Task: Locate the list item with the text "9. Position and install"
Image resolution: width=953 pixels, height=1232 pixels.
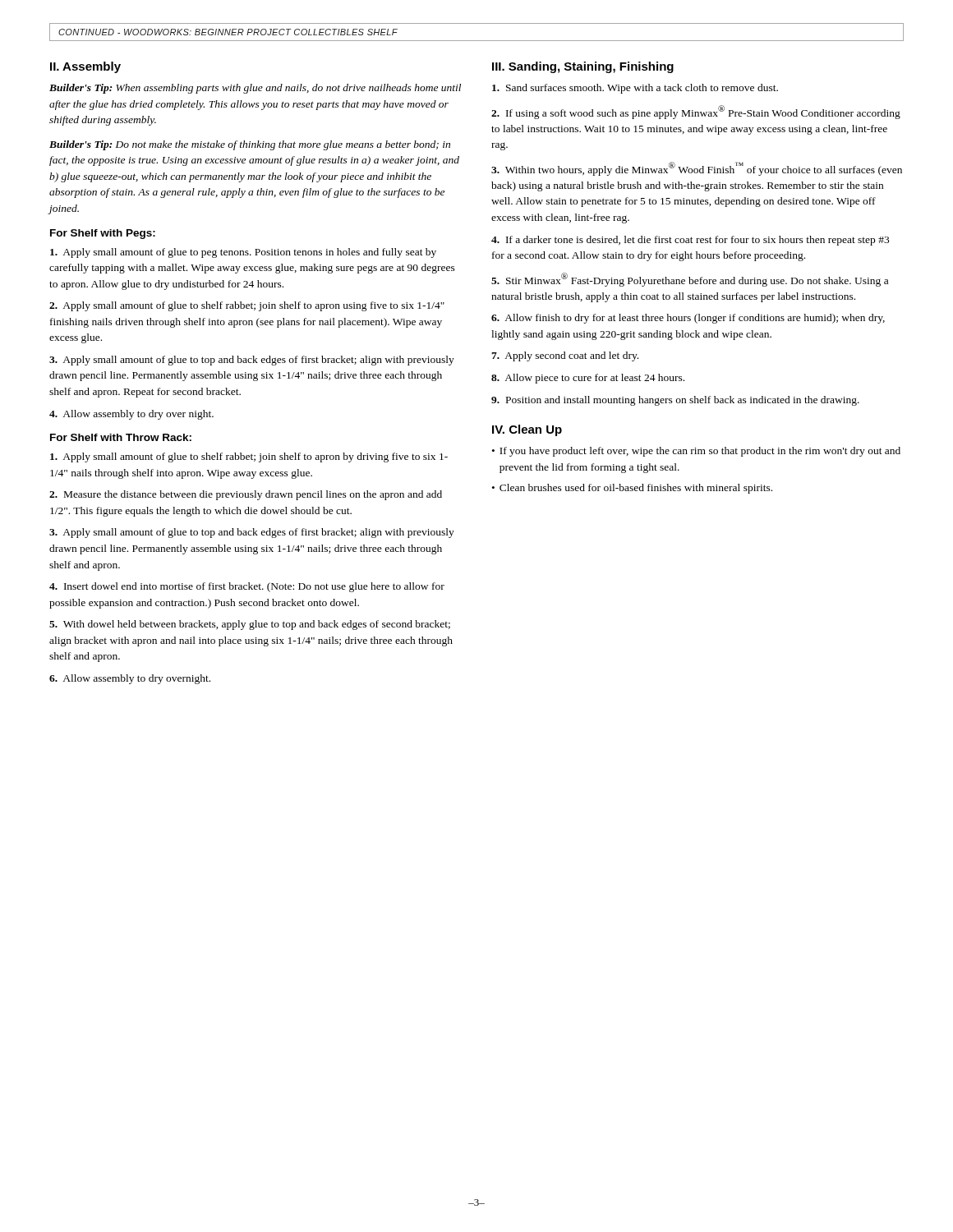Action: point(675,399)
